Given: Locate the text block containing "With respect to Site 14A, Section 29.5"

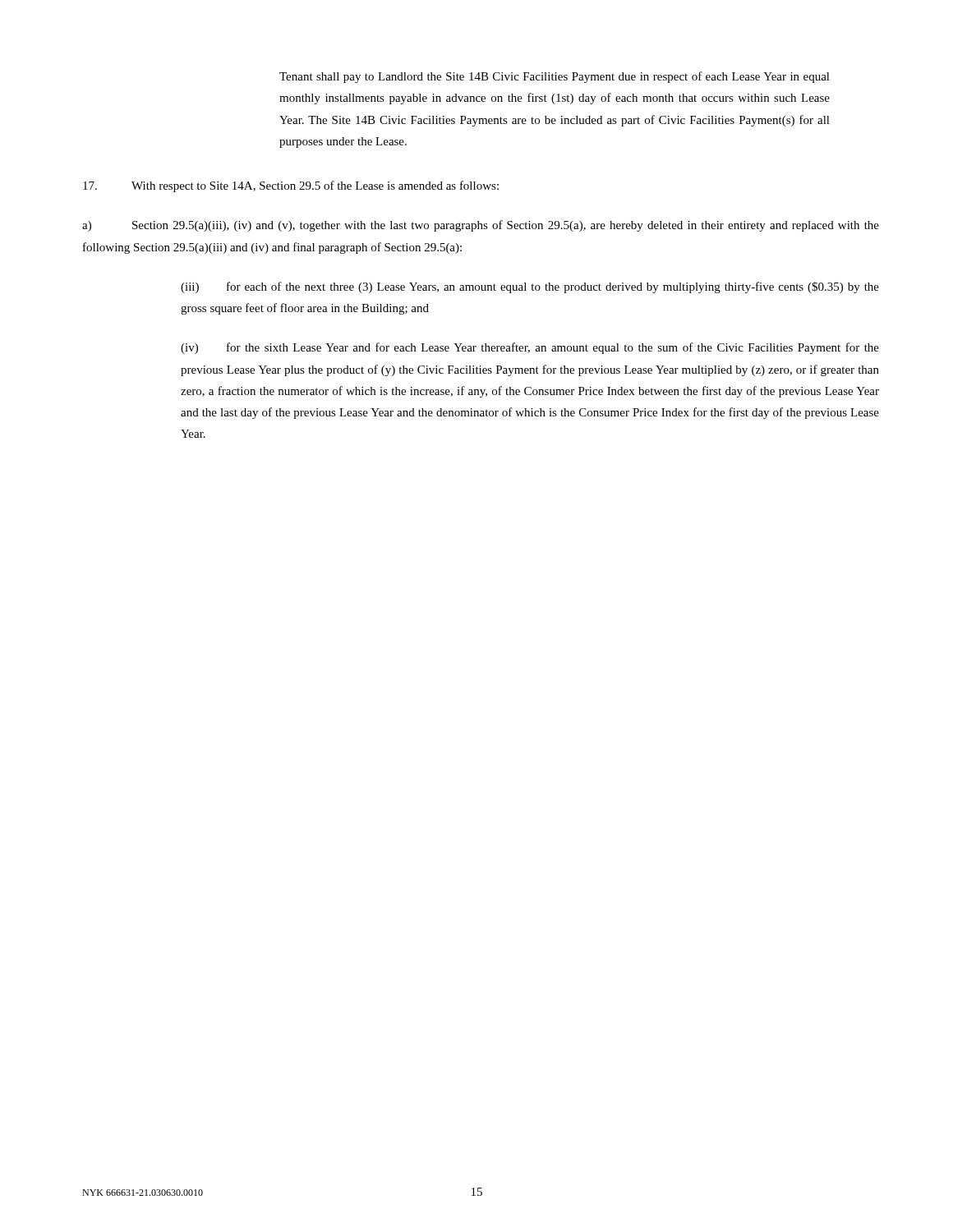Looking at the screenshot, I should 481,186.
